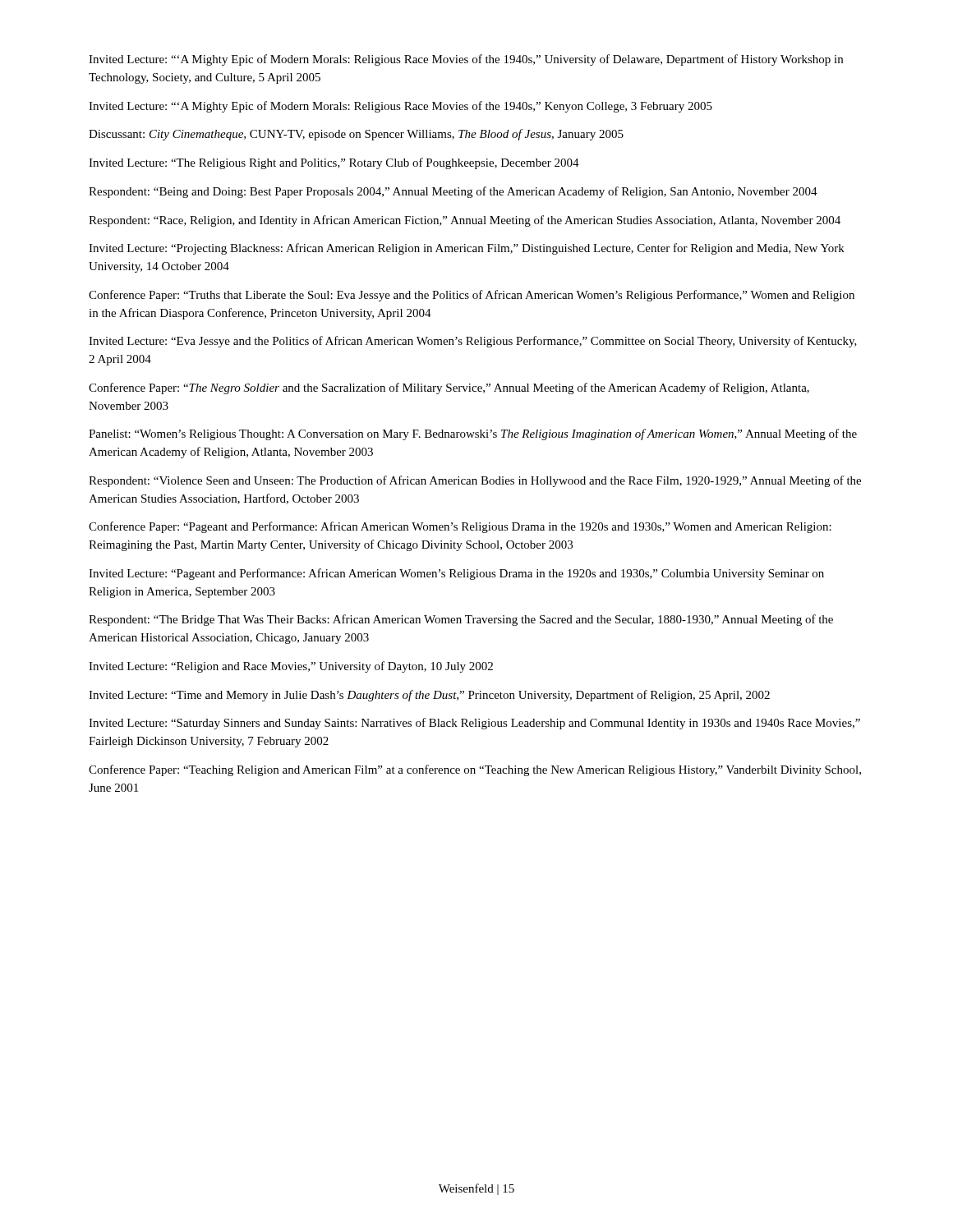Viewport: 953px width, 1232px height.
Task: Click on the text block starting "Conference Paper: “Pageant"
Action: point(460,536)
